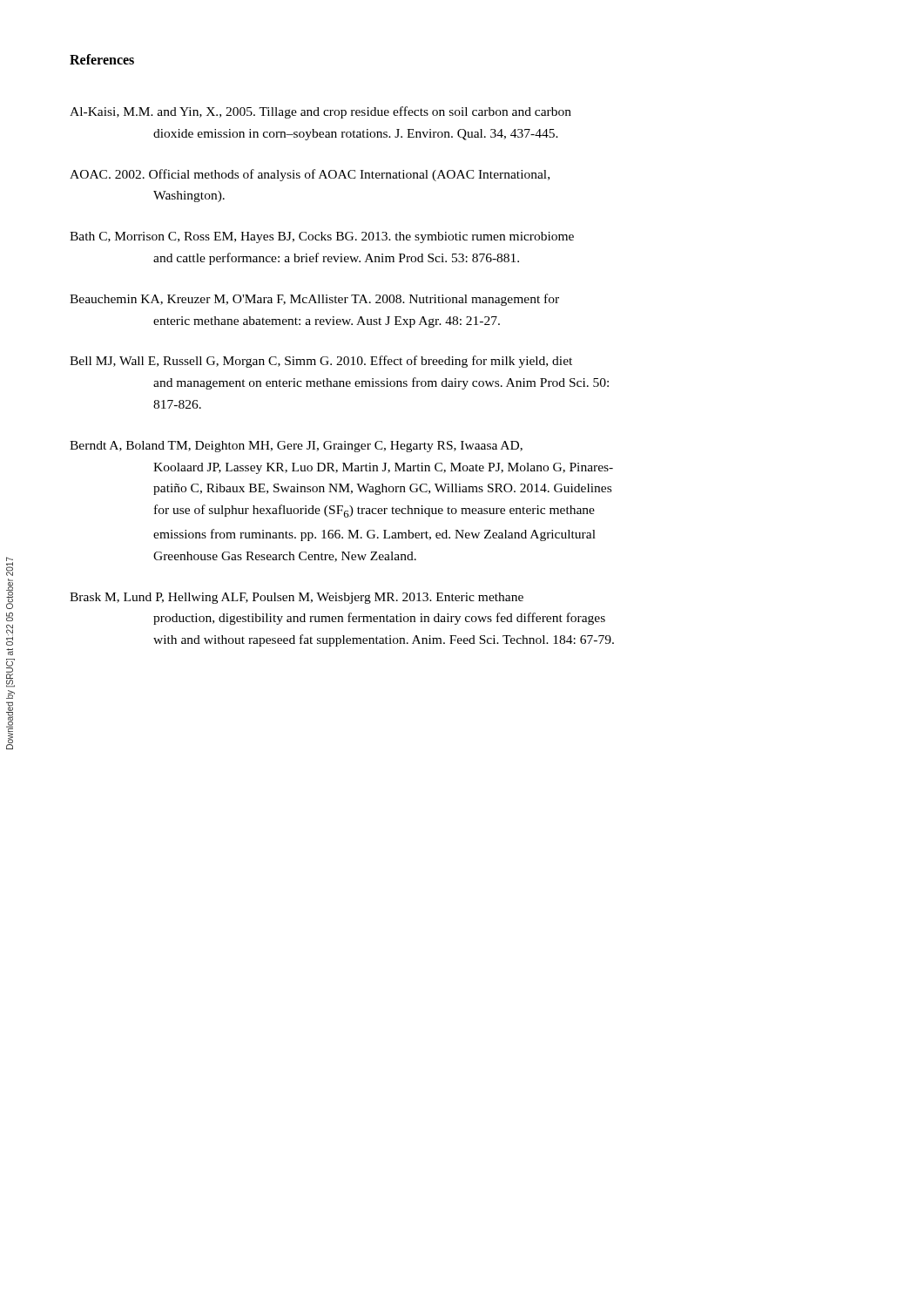The image size is (924, 1307).
Task: Click on the list item containing "Al-Kaisi, M.M. and"
Action: [471, 124]
